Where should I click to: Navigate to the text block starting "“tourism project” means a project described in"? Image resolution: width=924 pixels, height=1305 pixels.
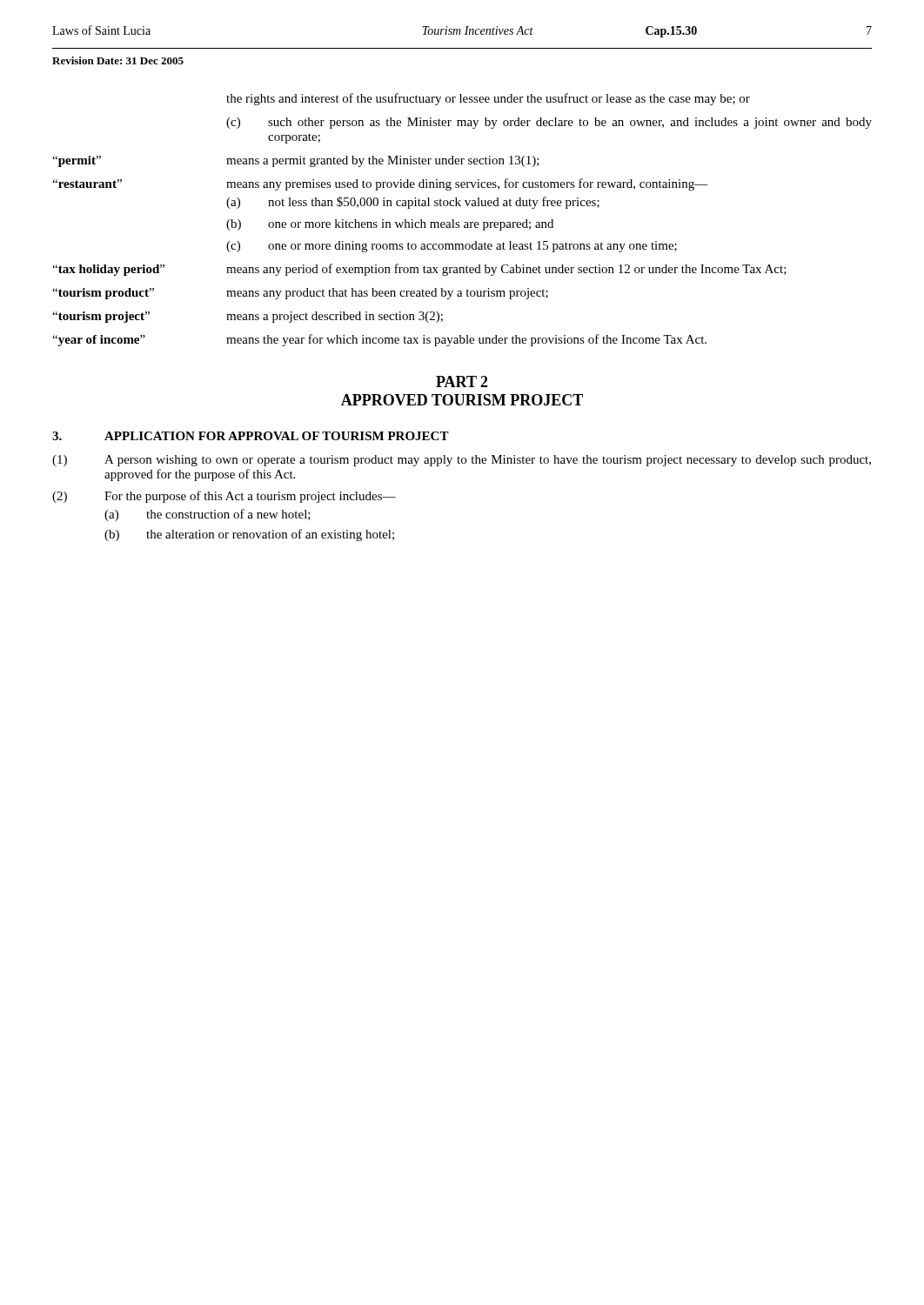pos(248,317)
